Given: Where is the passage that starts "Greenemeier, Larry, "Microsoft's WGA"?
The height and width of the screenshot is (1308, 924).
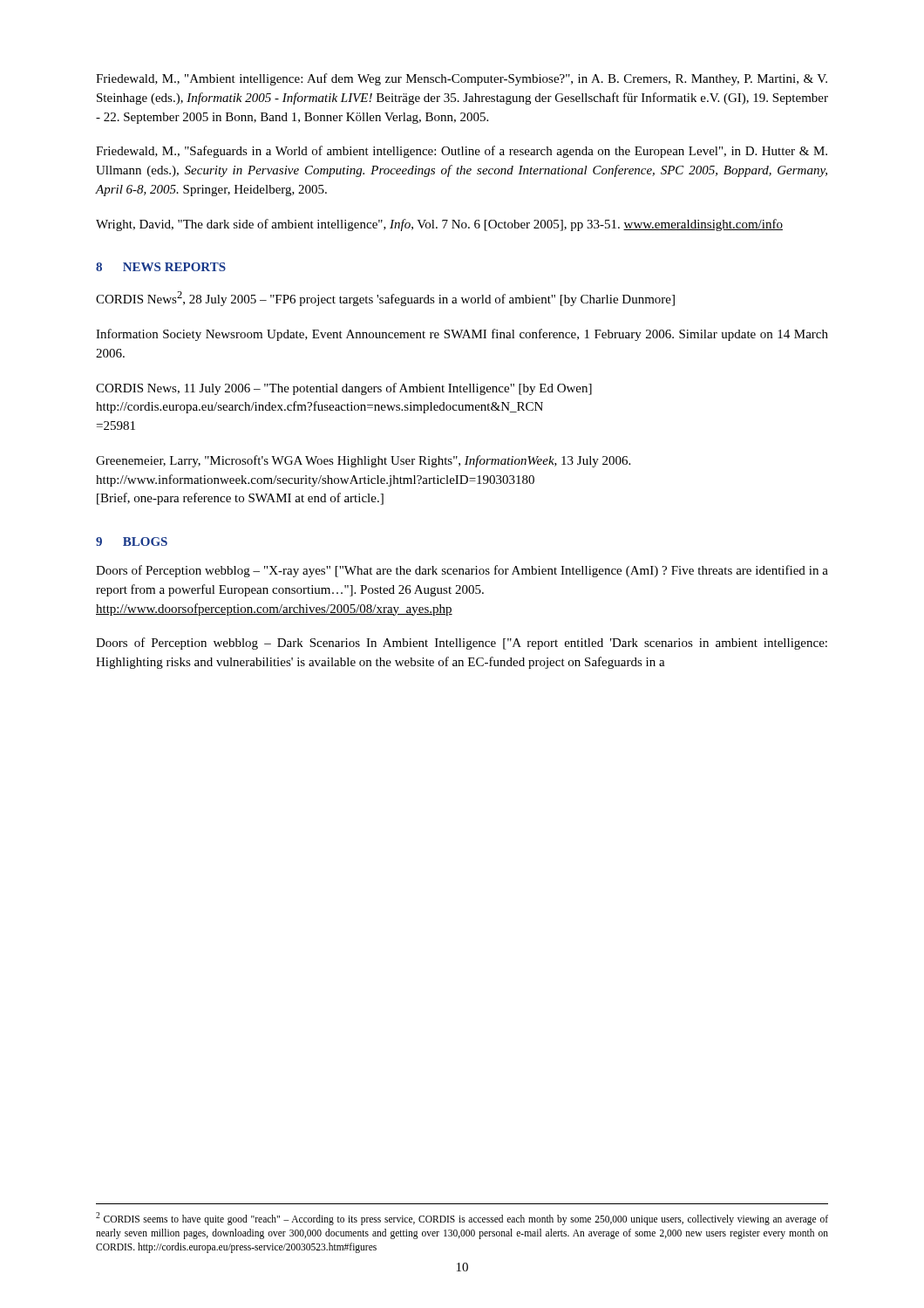Looking at the screenshot, I should (x=364, y=479).
